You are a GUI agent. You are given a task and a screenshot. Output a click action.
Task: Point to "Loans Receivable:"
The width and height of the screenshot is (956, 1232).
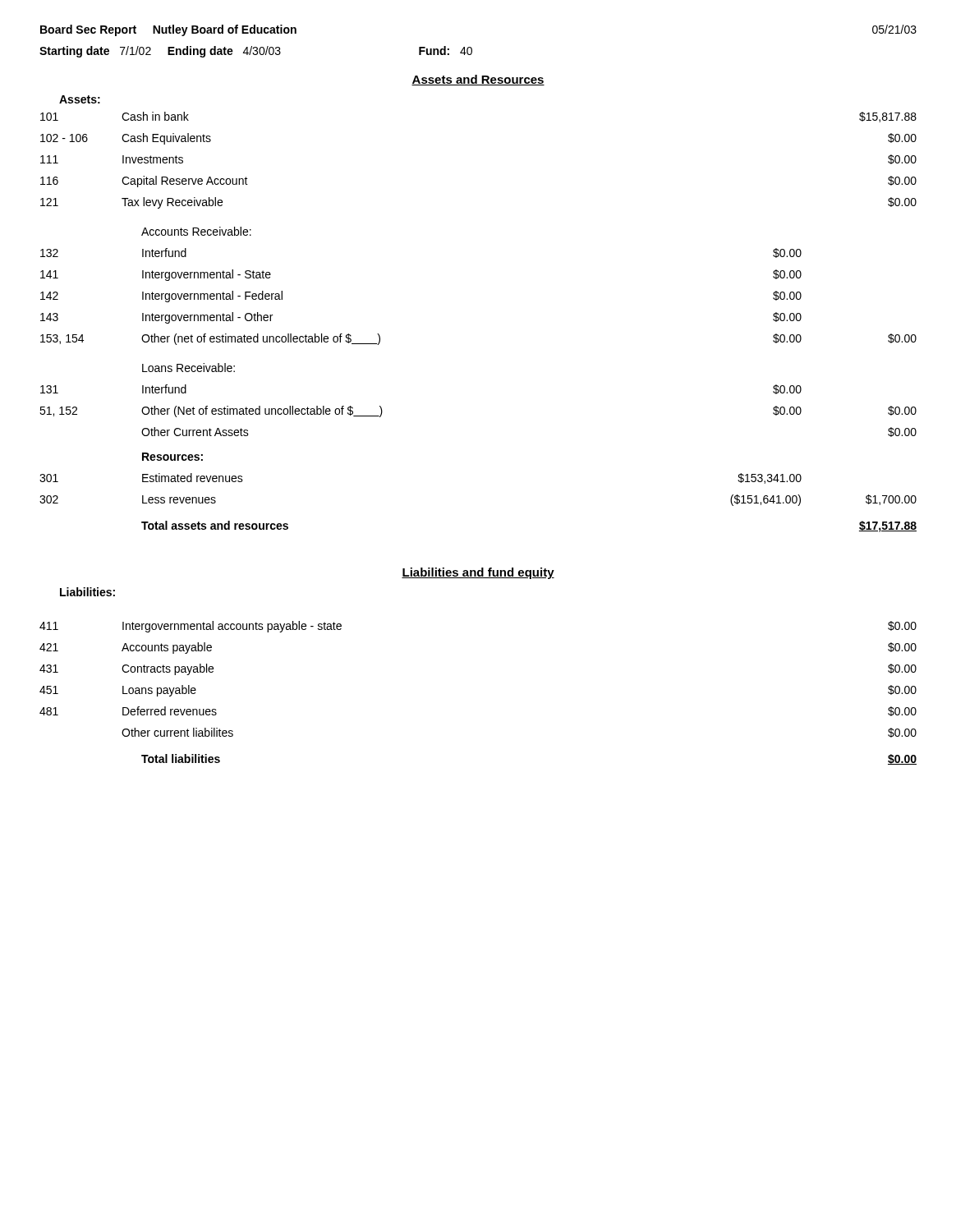pos(188,368)
